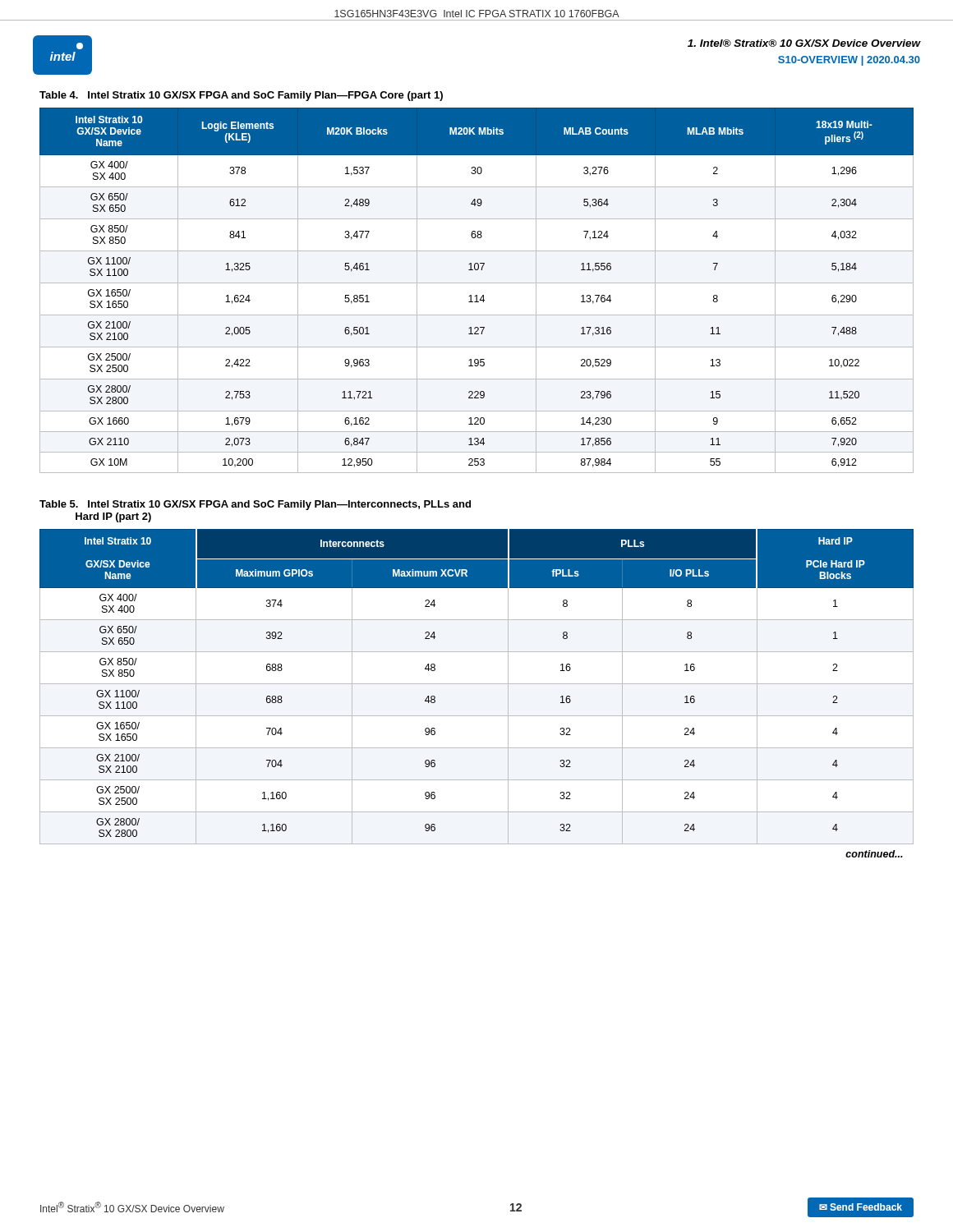The image size is (953, 1232).
Task: Select the caption containing "Table 4. Intel Stratix"
Action: click(x=241, y=95)
